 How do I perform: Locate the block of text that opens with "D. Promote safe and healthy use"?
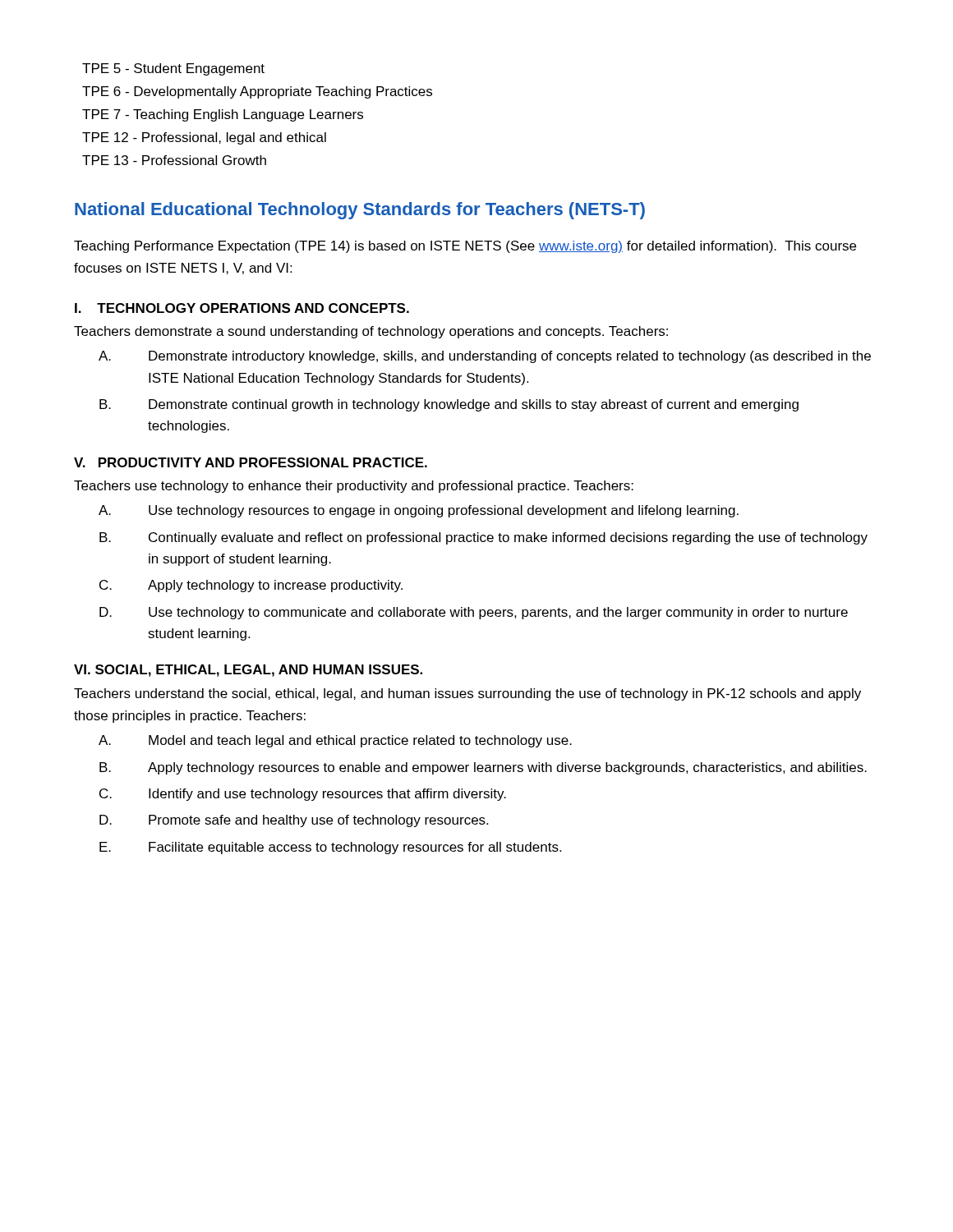click(x=476, y=821)
